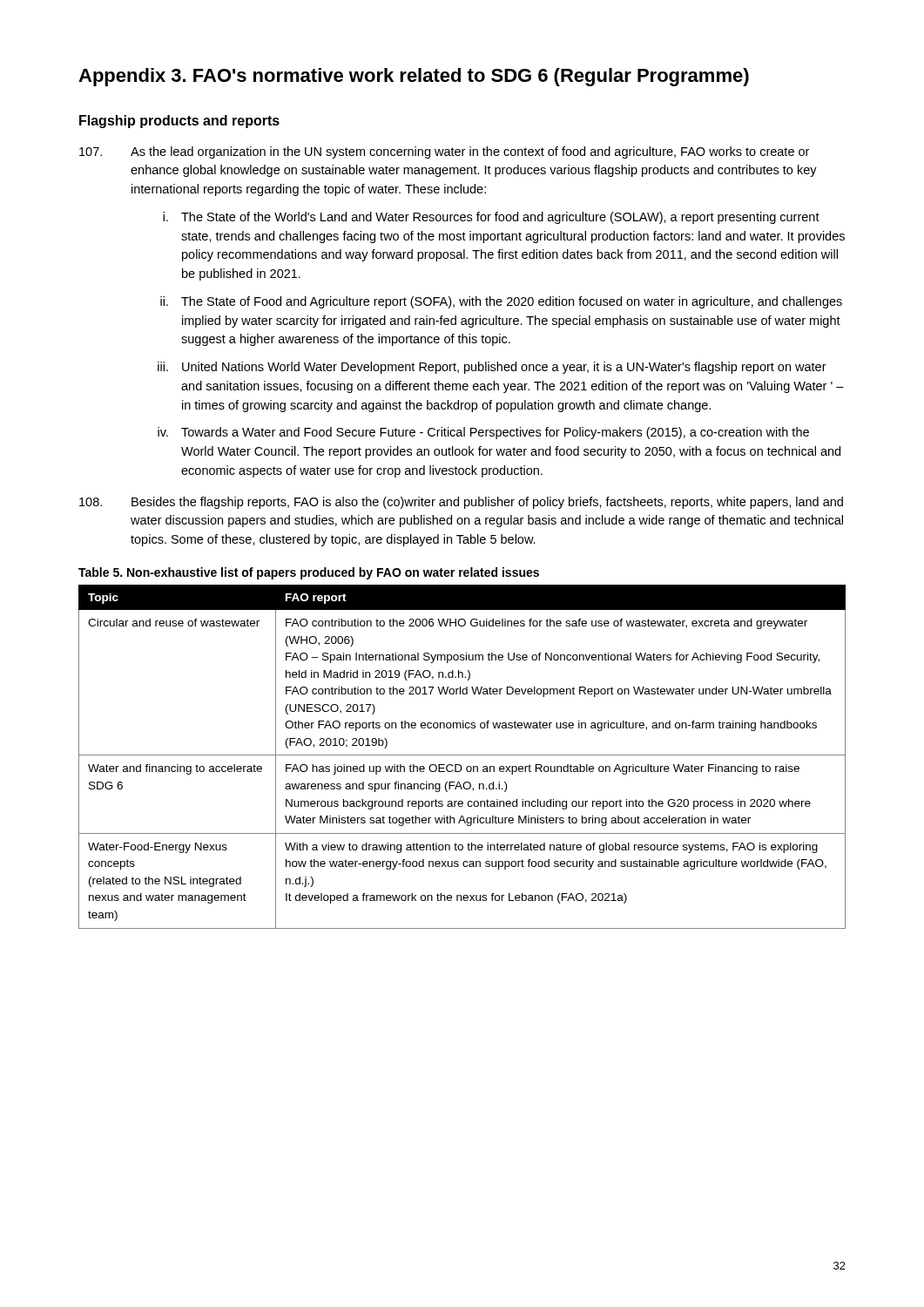
Task: Click where it says "Flagship products and reports"
Action: [179, 120]
